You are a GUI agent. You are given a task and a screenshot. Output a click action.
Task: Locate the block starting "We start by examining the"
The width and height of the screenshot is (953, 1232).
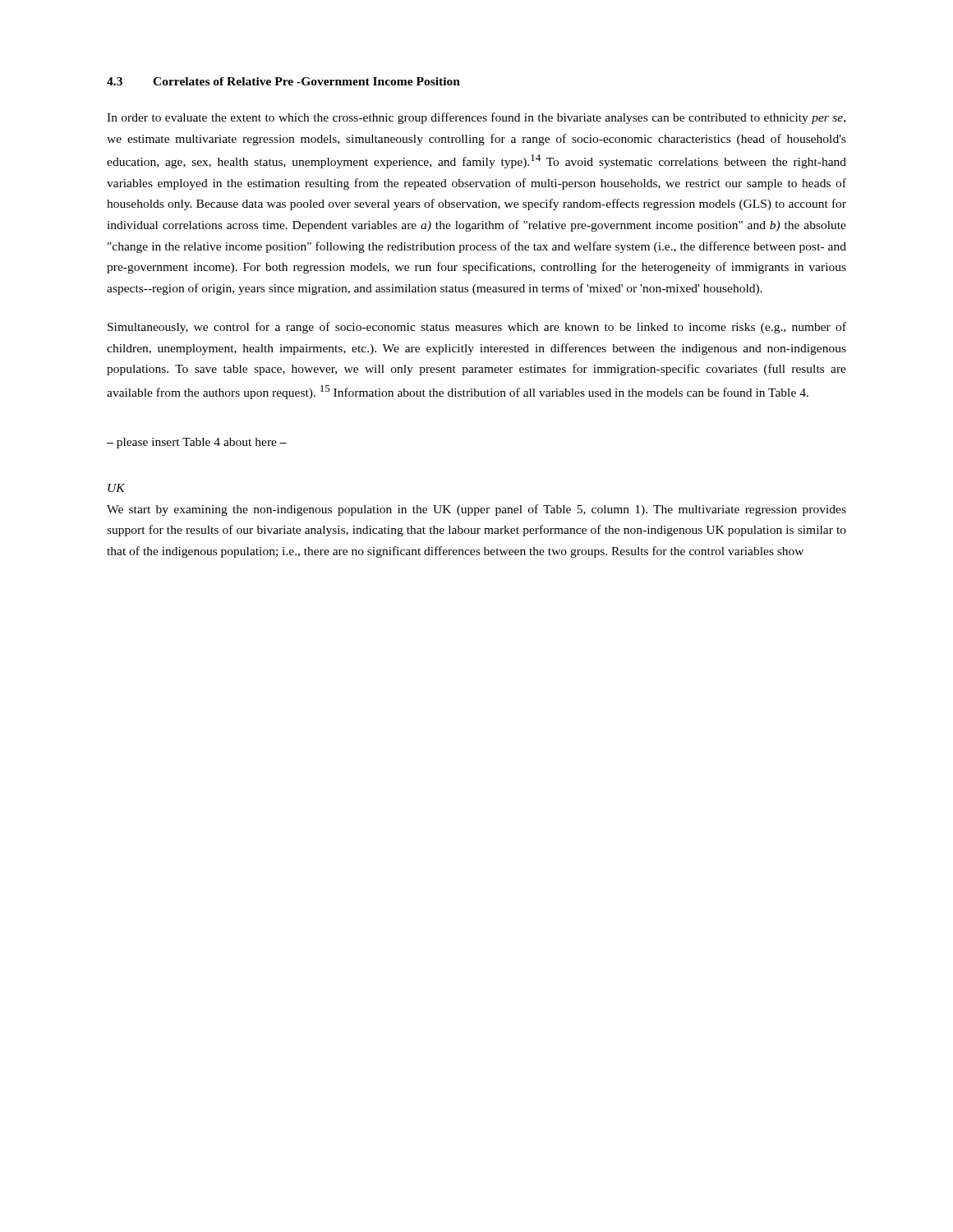tap(476, 530)
